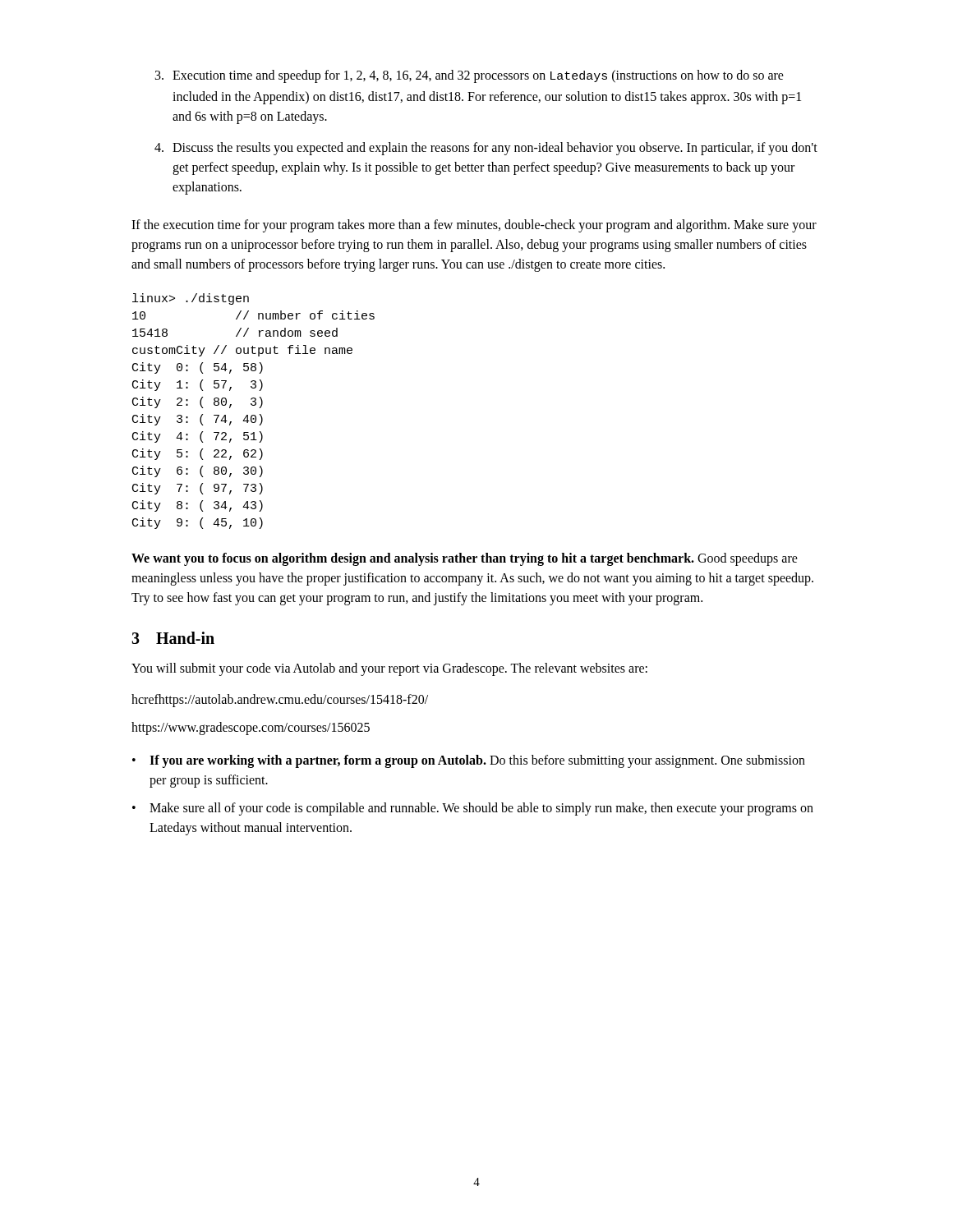Locate the text starting "We want you to focus"
Image resolution: width=953 pixels, height=1232 pixels.
click(x=473, y=577)
